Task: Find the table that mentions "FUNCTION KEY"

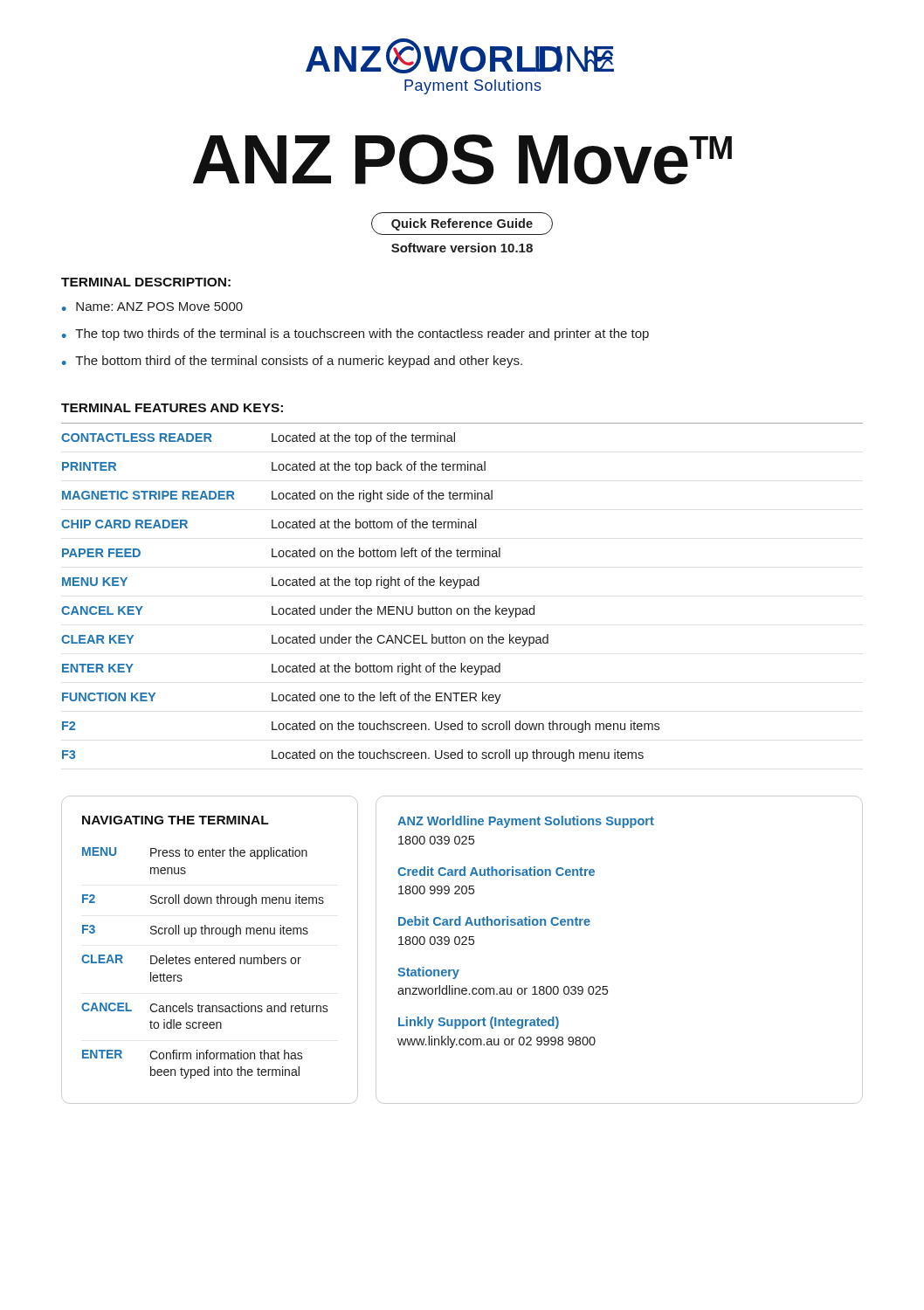Action: [462, 596]
